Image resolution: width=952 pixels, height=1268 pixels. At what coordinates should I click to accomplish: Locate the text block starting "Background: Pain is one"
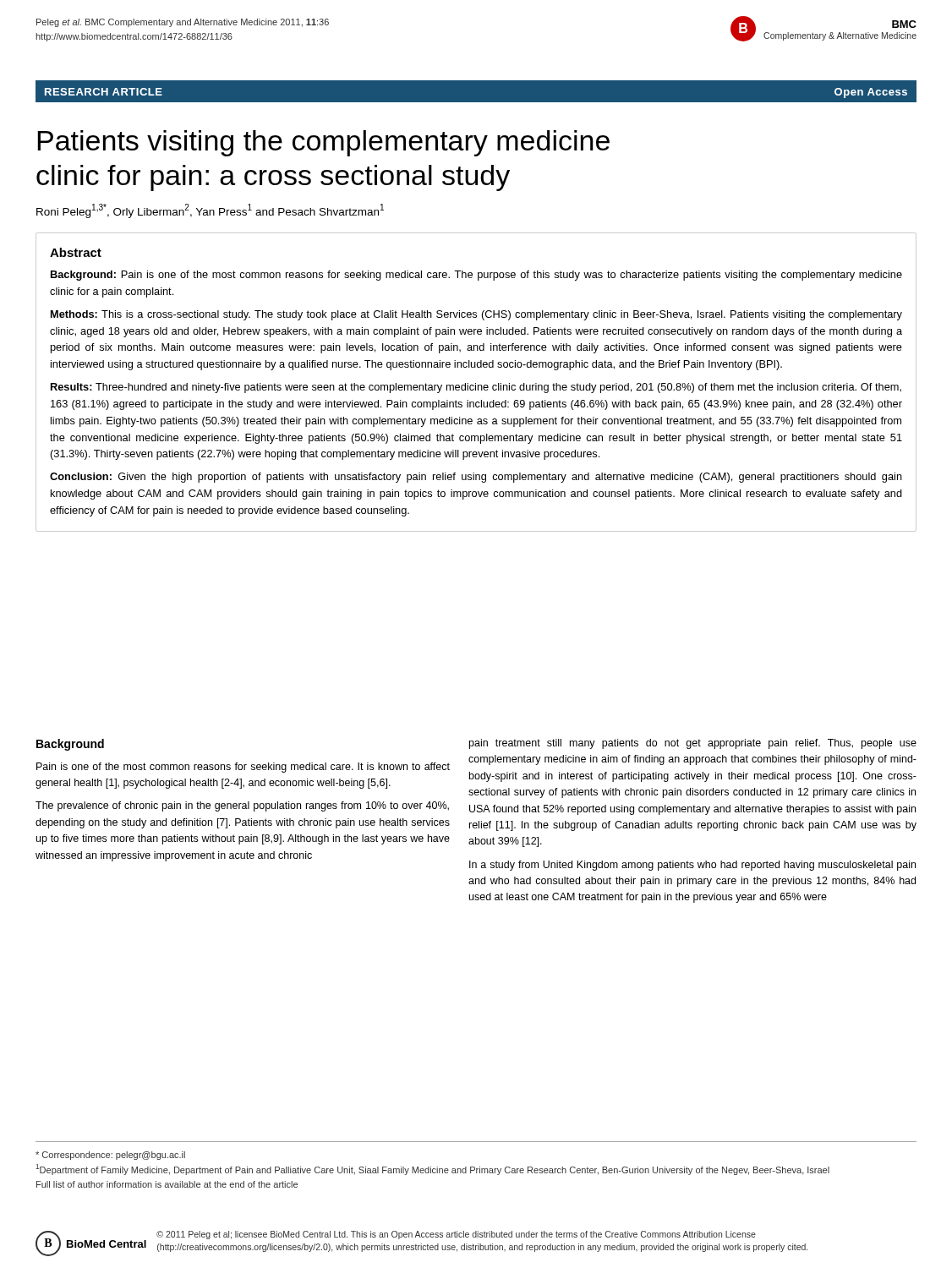[476, 283]
